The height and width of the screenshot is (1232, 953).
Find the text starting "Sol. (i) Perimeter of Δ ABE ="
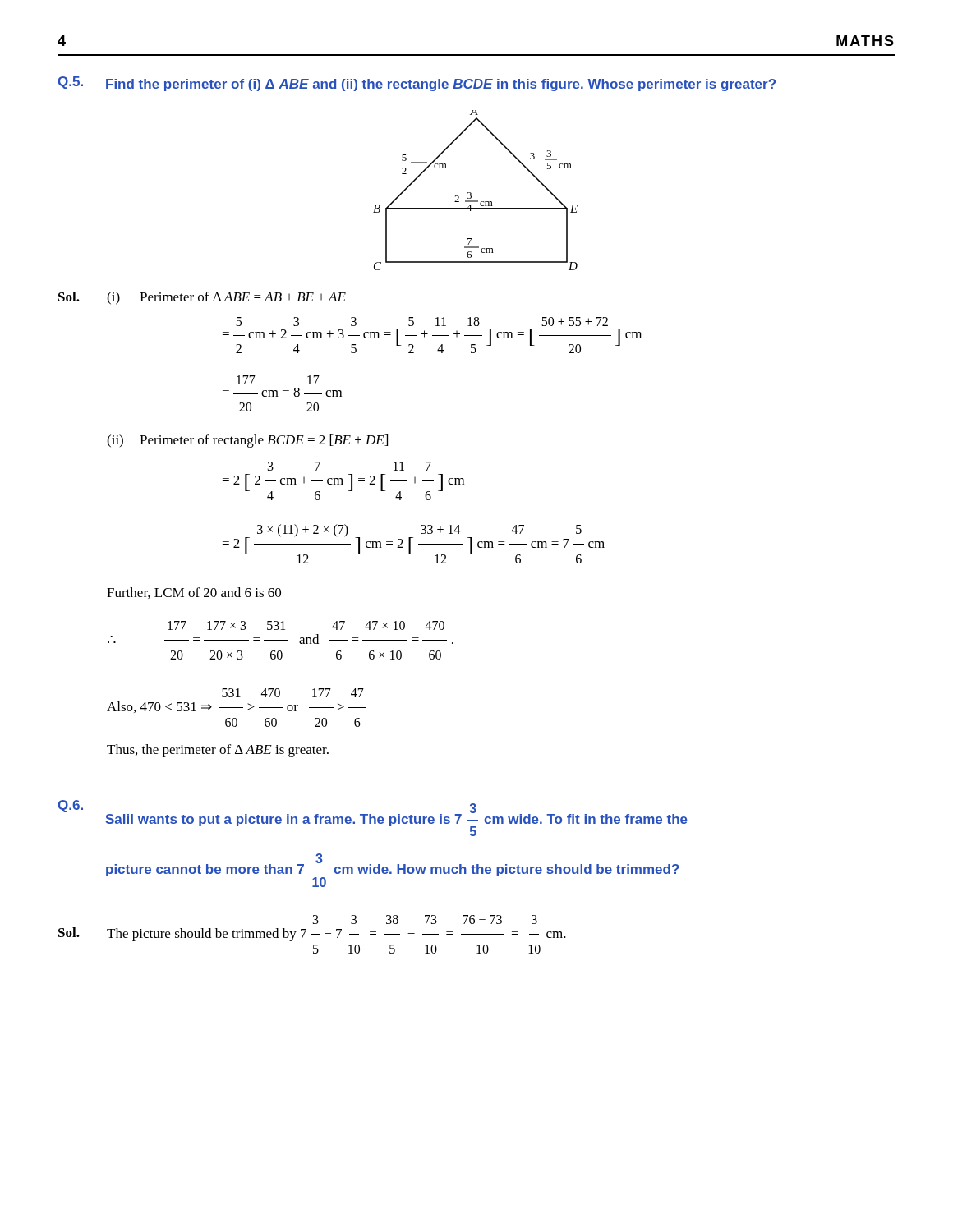202,297
